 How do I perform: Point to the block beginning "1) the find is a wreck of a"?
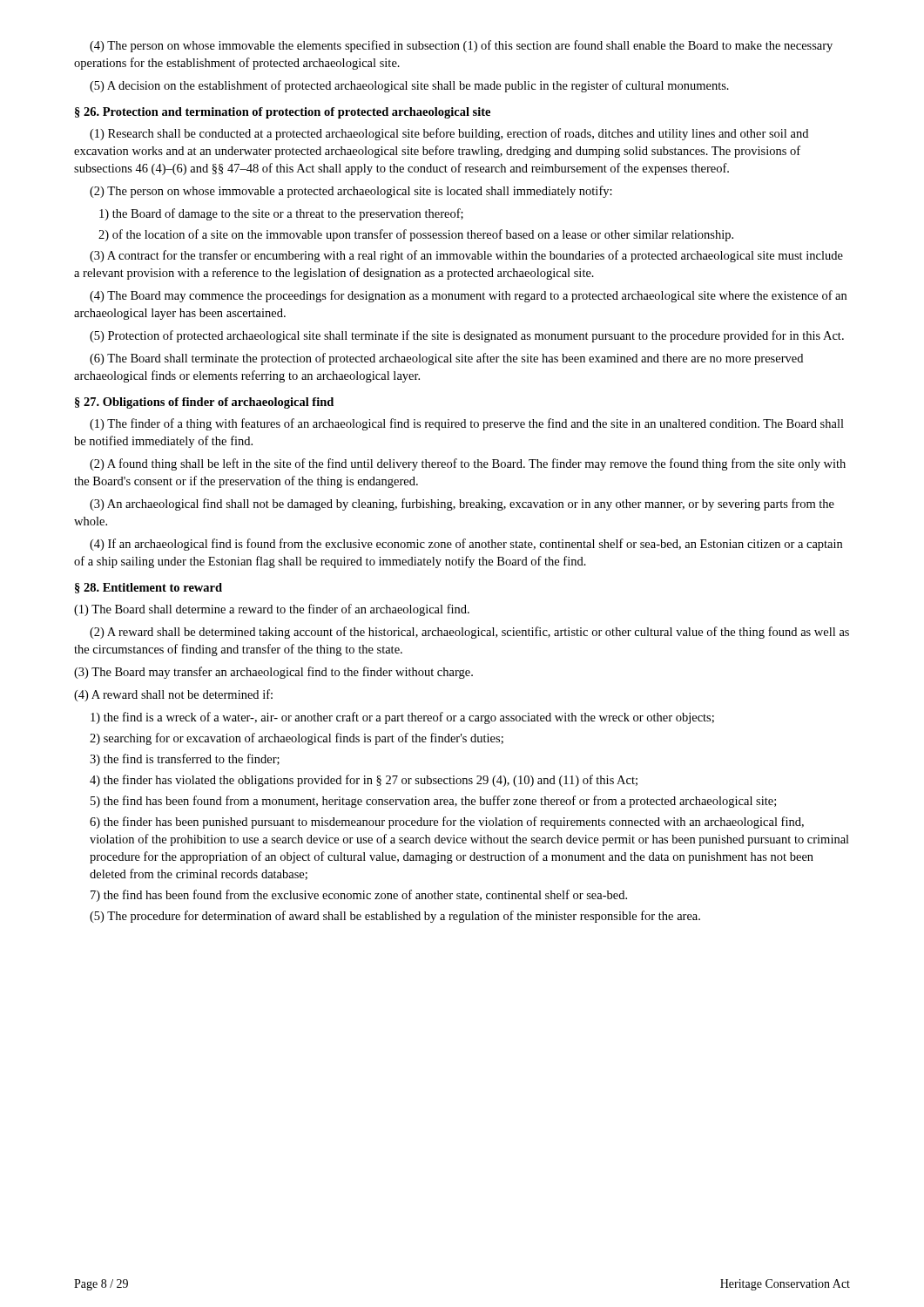[x=462, y=717]
